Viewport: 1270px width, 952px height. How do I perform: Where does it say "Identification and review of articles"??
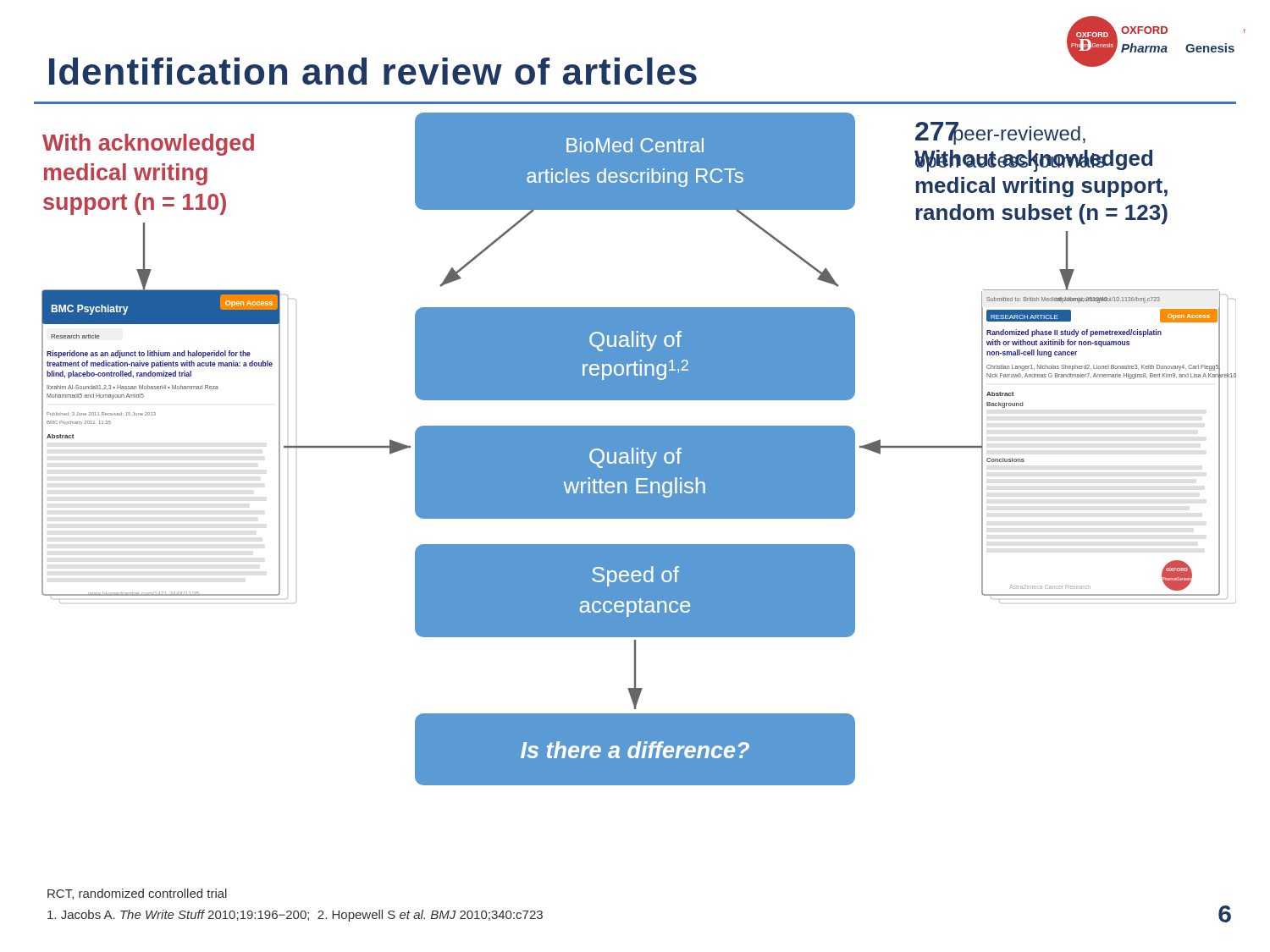click(x=373, y=72)
